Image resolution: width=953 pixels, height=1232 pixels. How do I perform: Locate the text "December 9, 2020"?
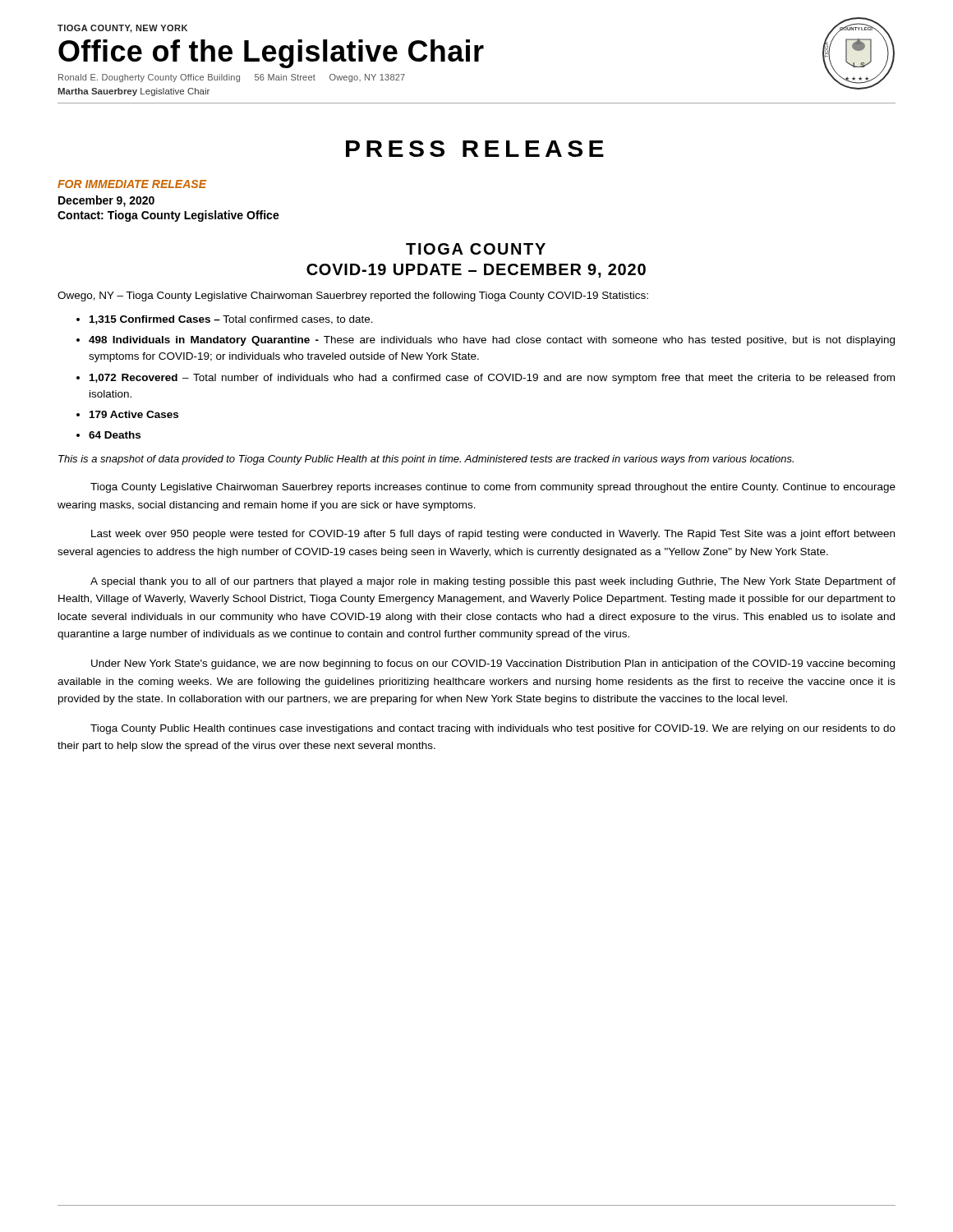(106, 200)
